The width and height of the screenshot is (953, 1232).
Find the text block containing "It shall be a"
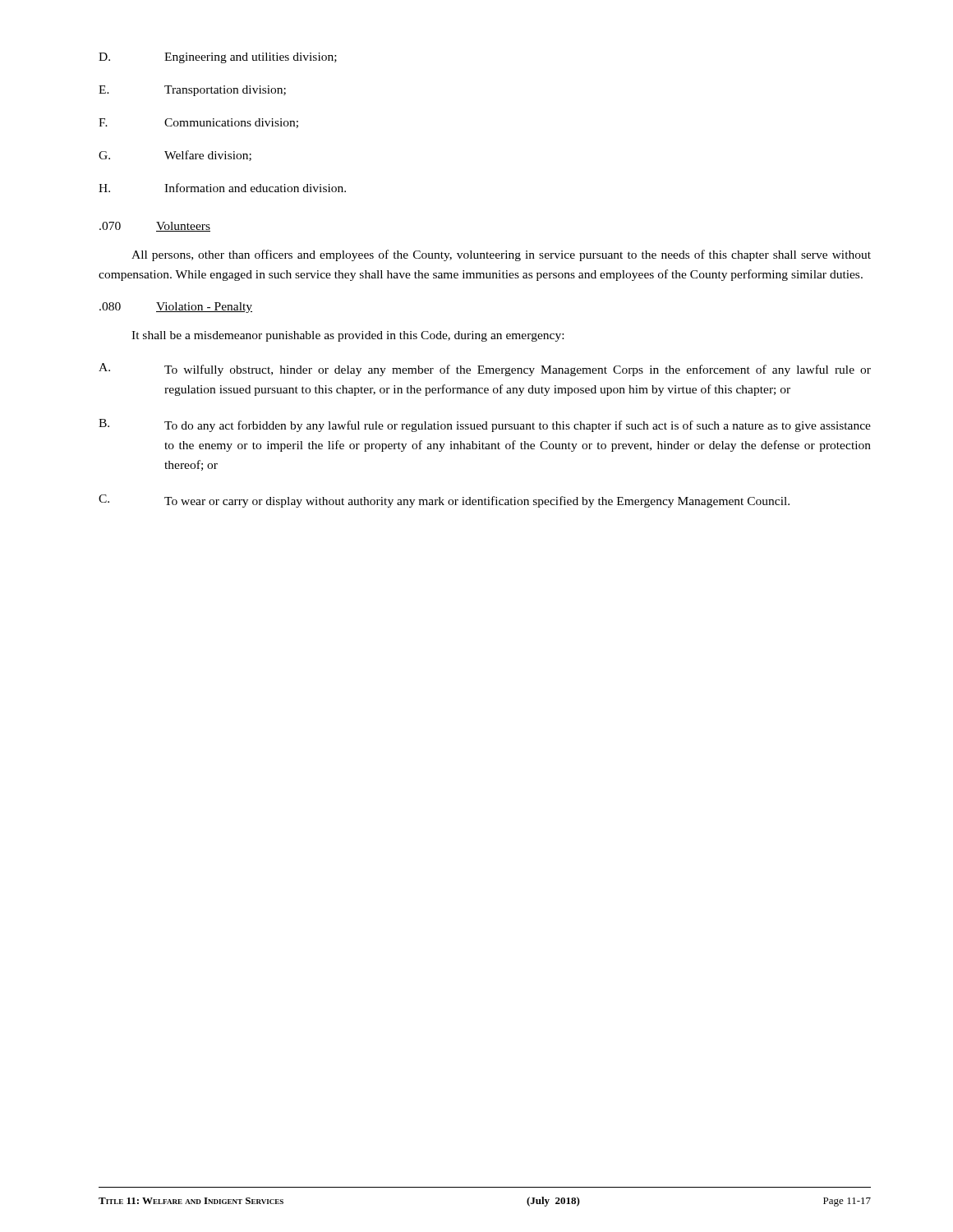tap(348, 335)
